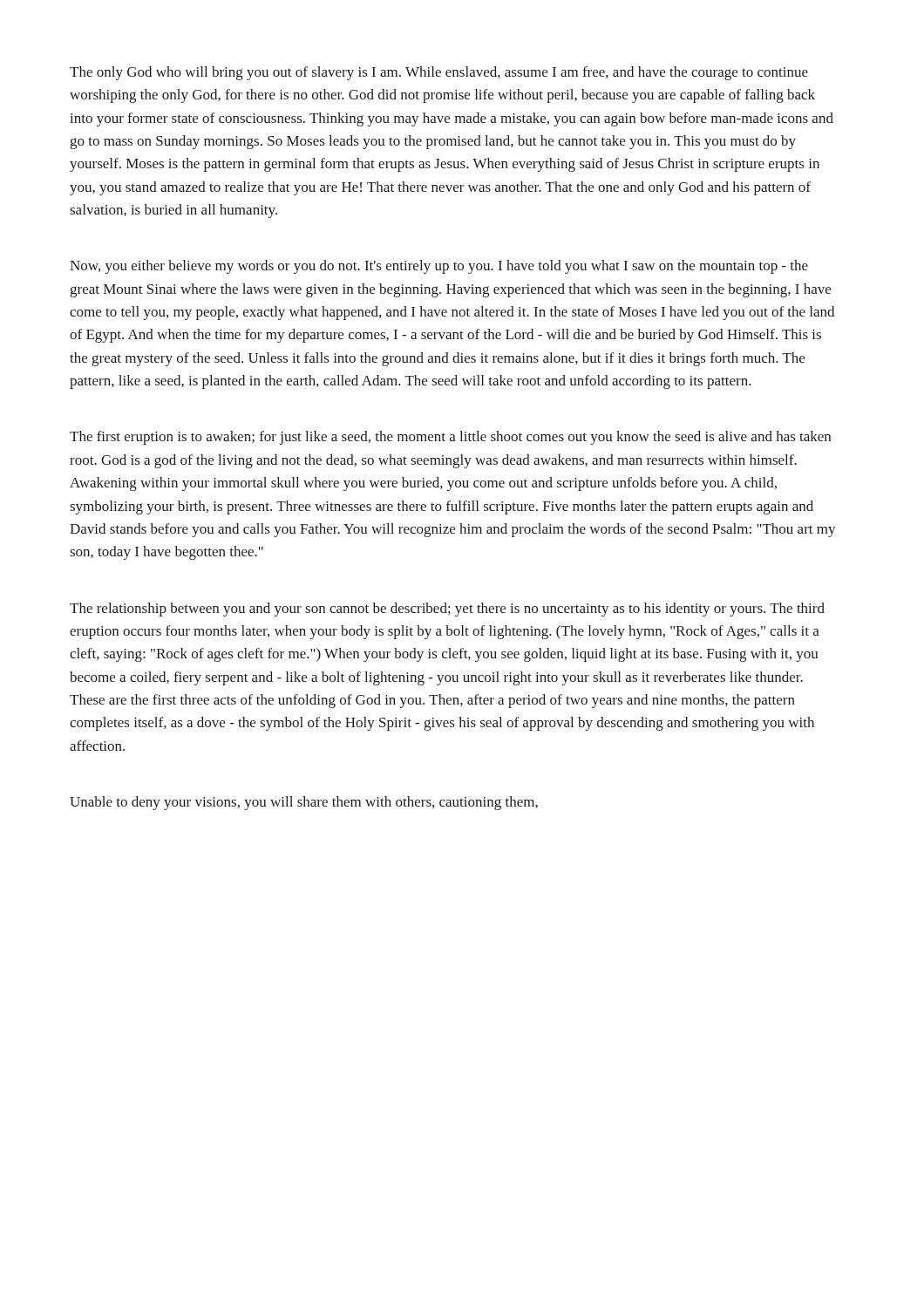
Task: Point to the block beginning "The only God"
Action: 452,141
